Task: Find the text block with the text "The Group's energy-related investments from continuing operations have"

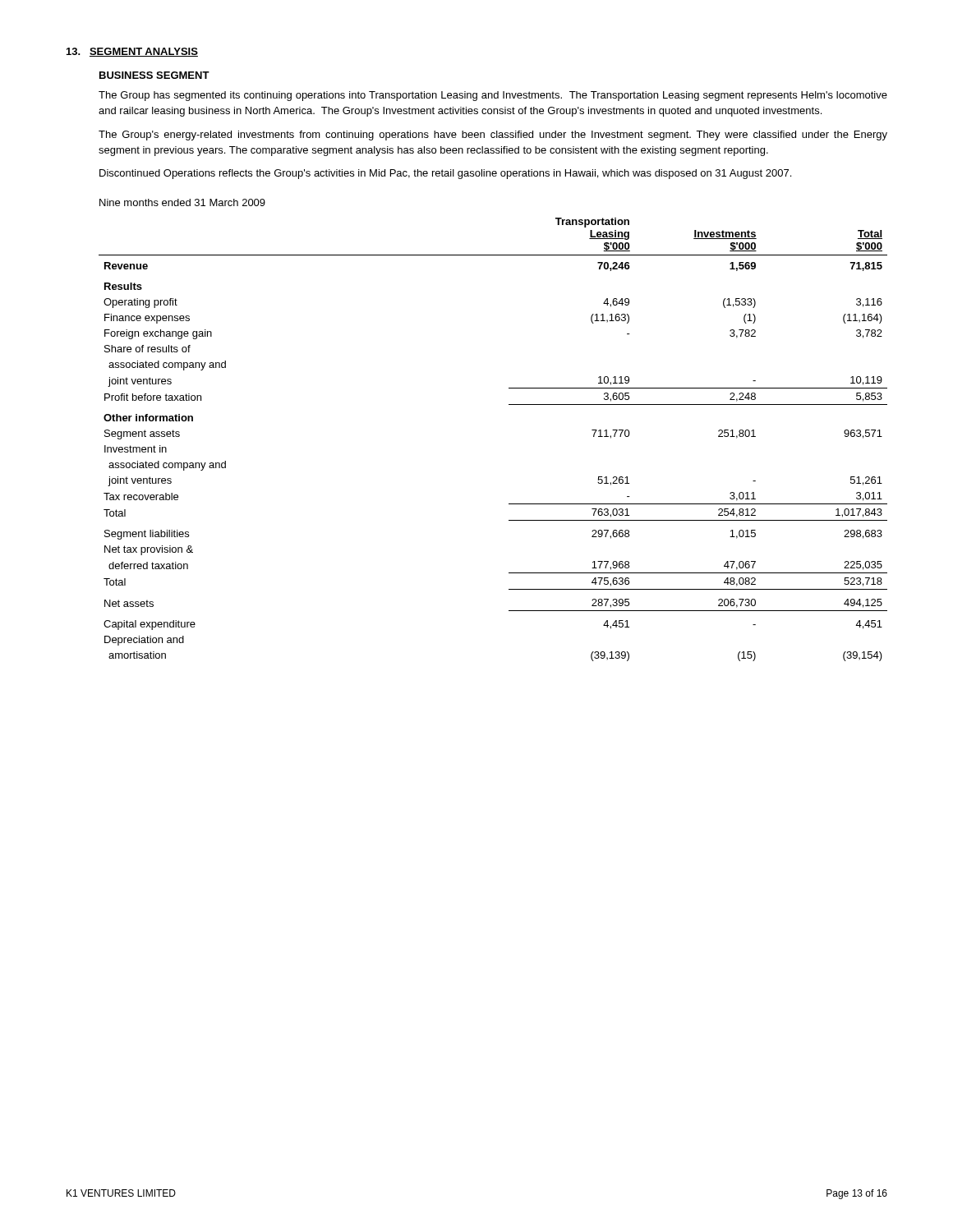Action: pyautogui.click(x=493, y=142)
